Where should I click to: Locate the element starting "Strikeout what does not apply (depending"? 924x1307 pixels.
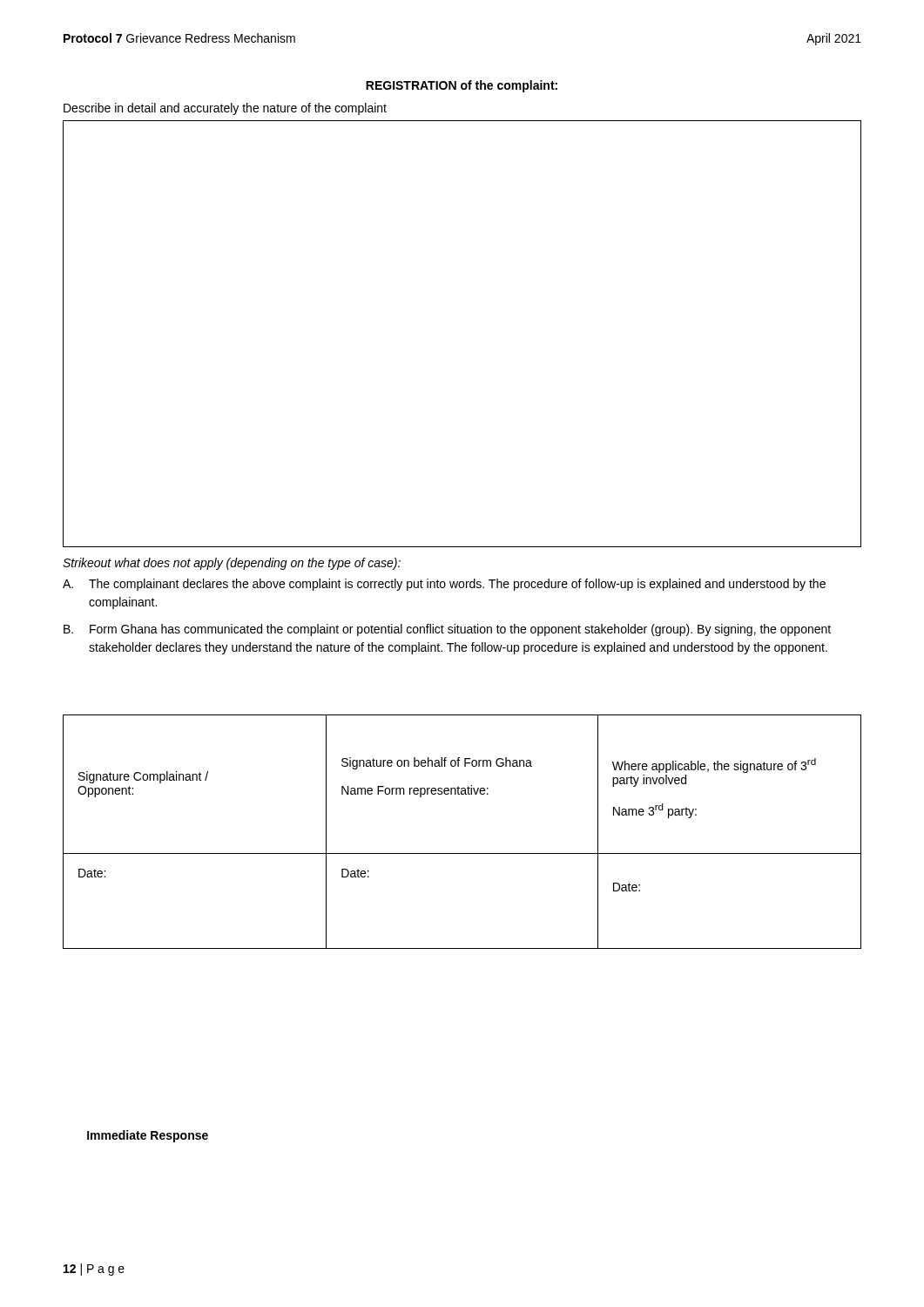coord(232,563)
